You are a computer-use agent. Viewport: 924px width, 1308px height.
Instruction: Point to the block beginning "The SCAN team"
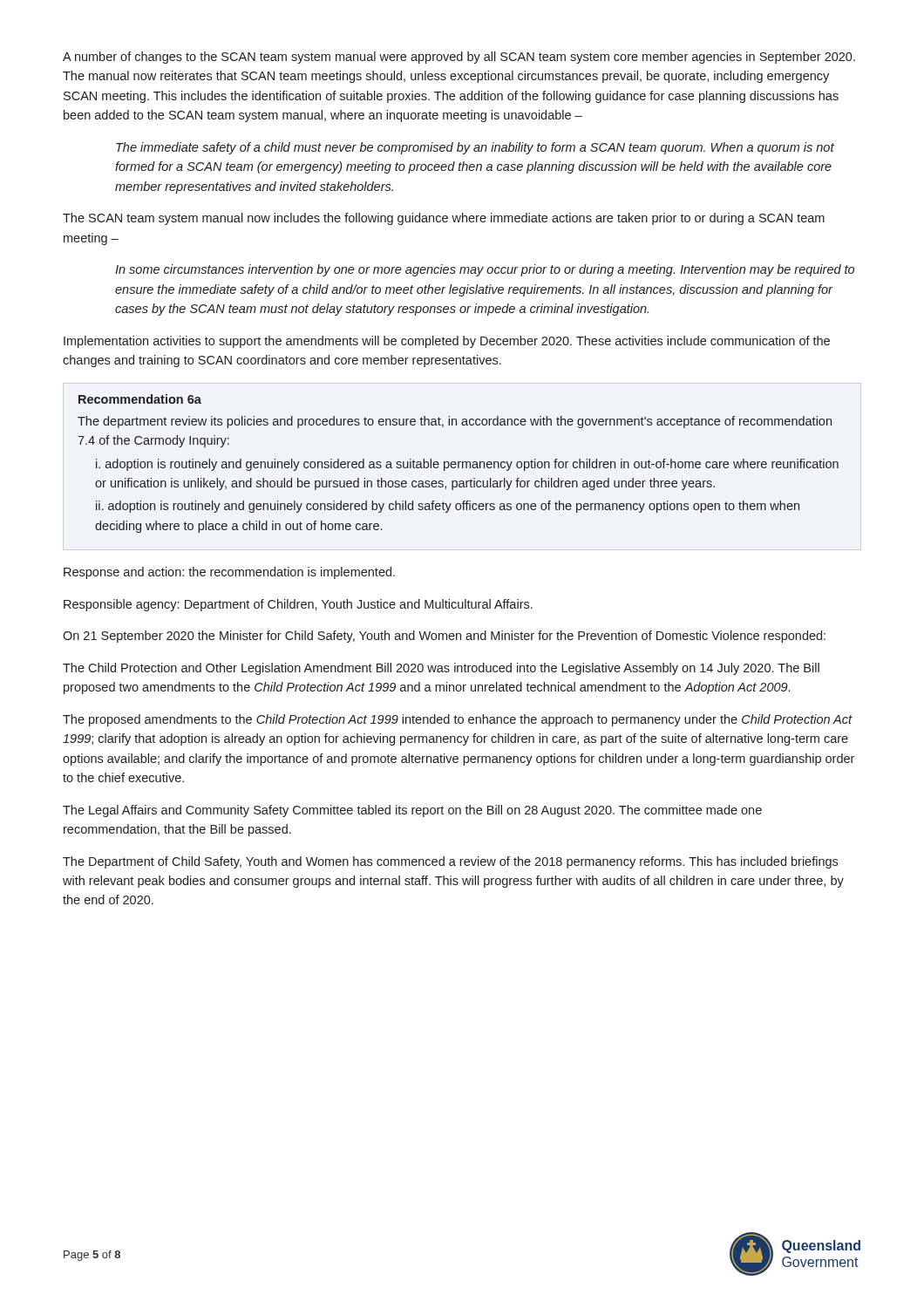444,228
